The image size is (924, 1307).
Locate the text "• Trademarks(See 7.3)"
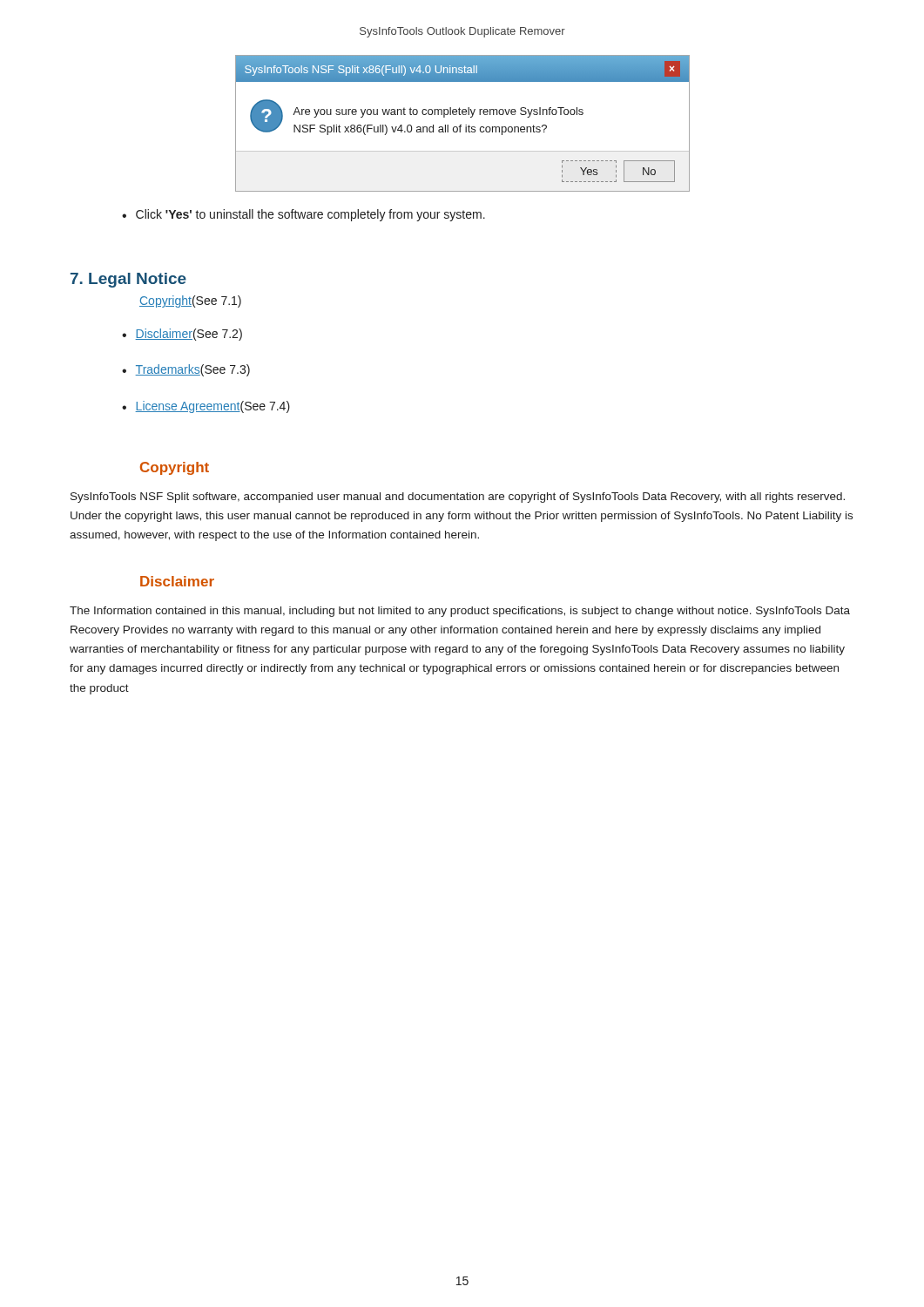[x=186, y=371]
